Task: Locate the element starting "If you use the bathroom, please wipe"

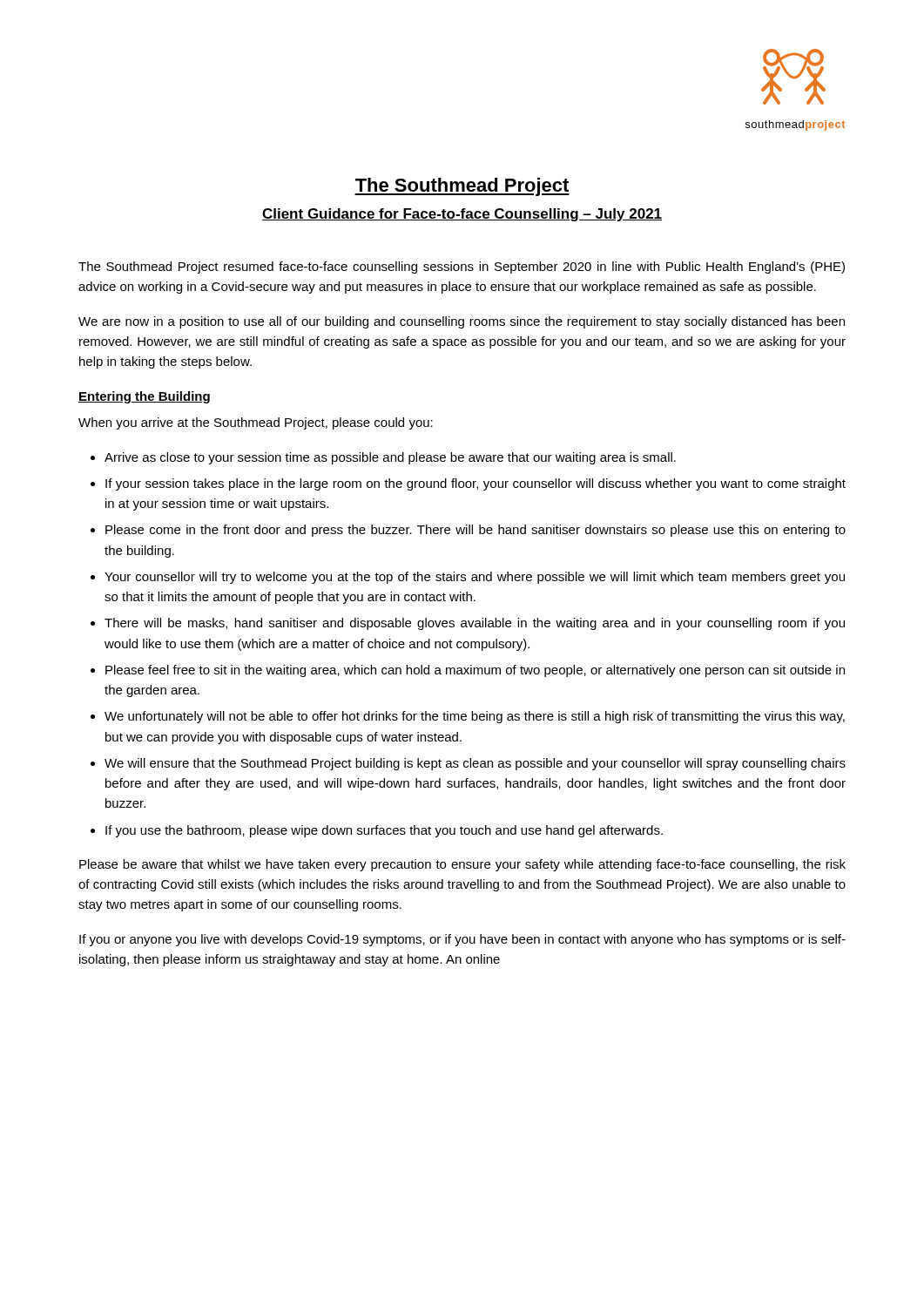Action: coord(384,829)
